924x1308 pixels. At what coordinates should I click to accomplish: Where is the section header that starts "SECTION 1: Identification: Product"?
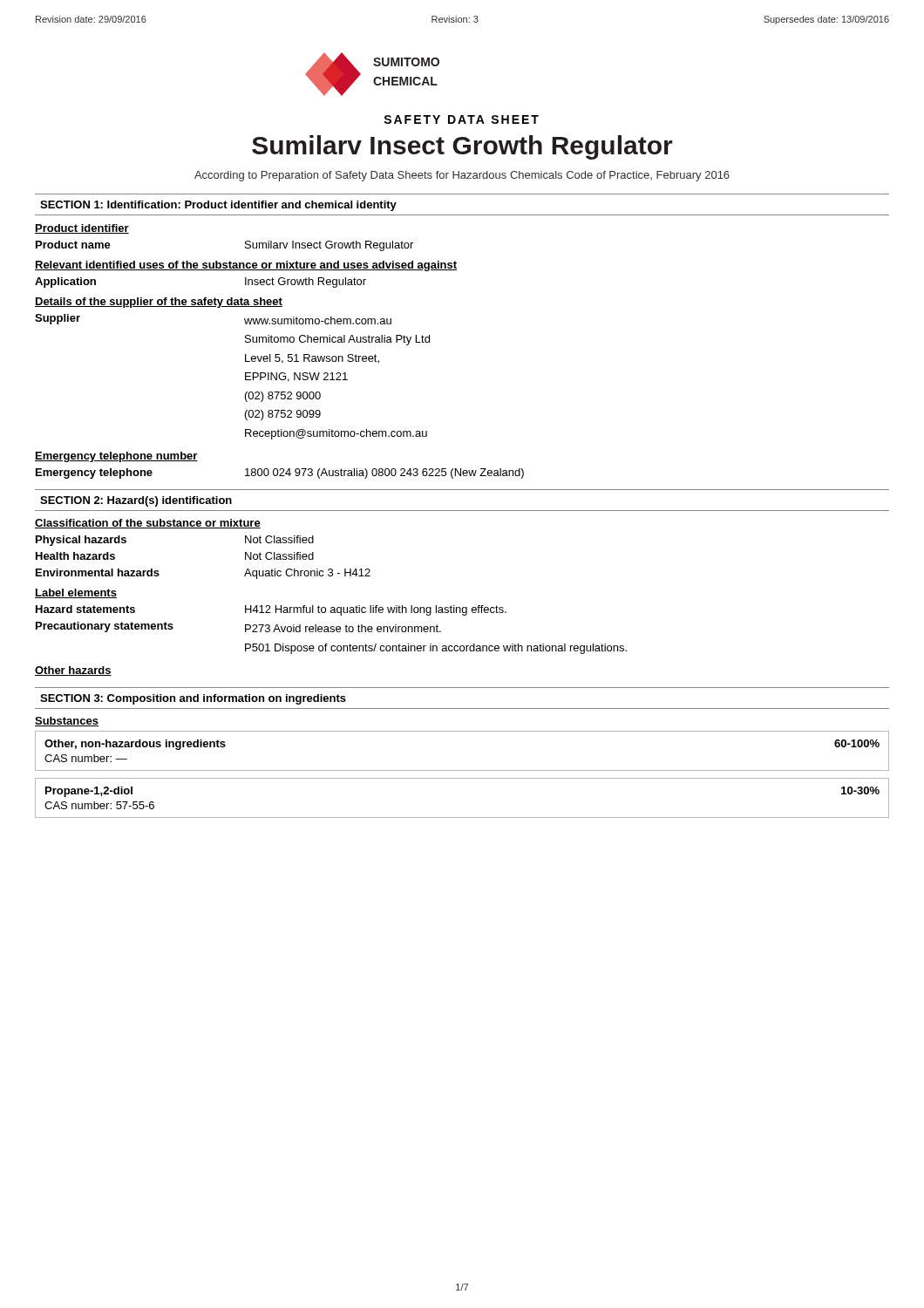click(218, 204)
